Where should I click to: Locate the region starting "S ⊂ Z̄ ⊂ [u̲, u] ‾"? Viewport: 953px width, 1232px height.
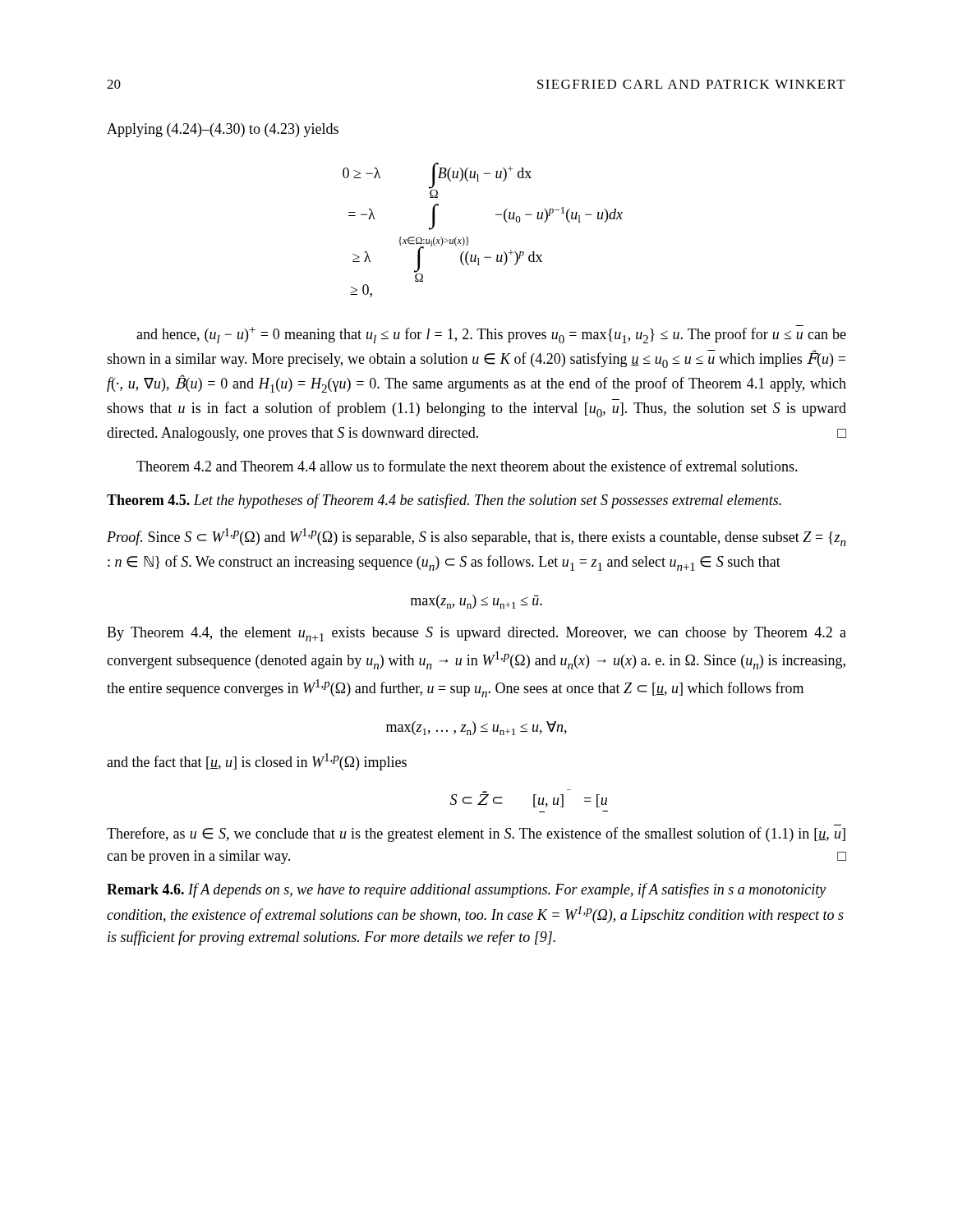point(488,799)
